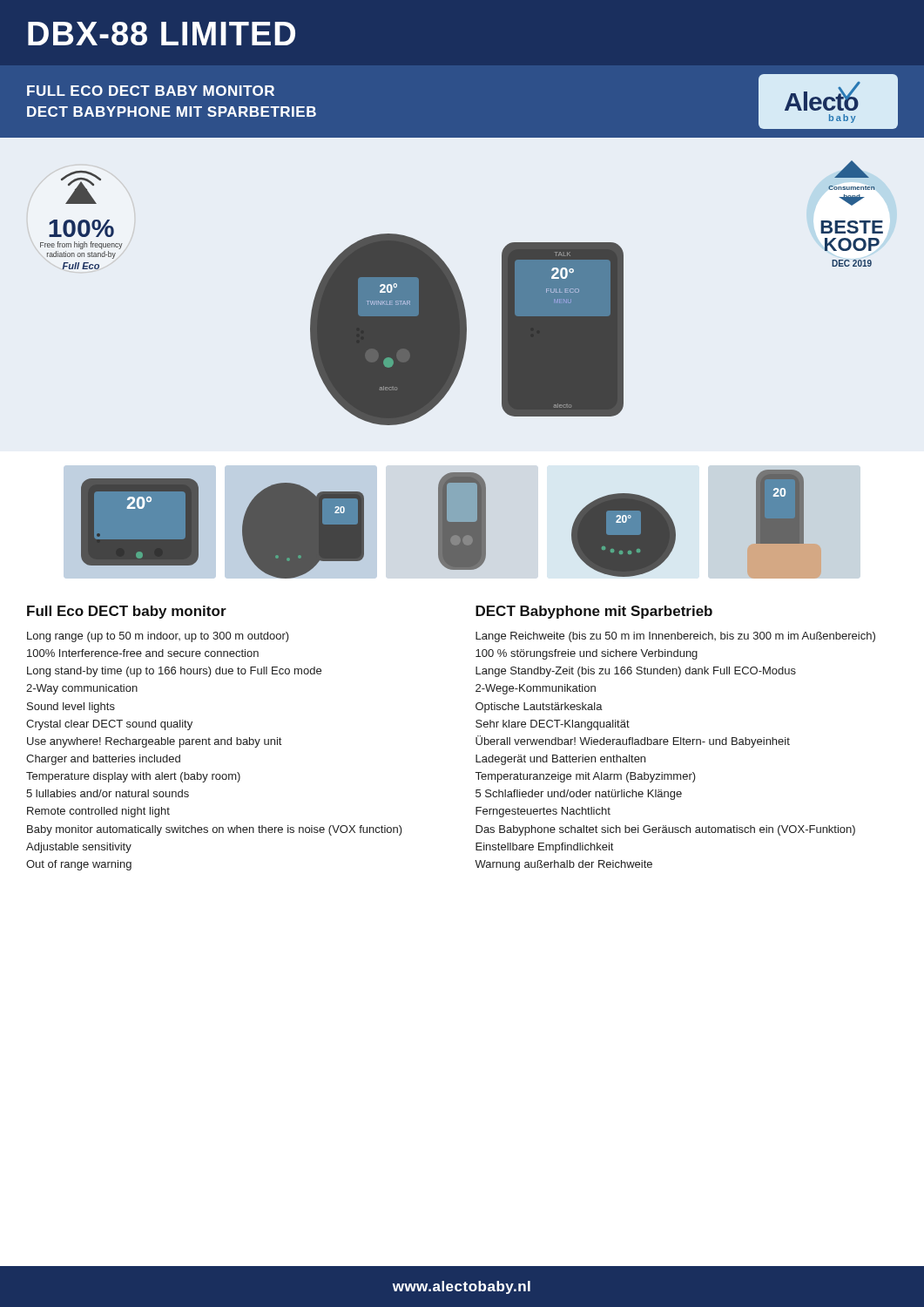Find the passage starting "Remote controlled night light"
The image size is (924, 1307).
pyautogui.click(x=98, y=811)
